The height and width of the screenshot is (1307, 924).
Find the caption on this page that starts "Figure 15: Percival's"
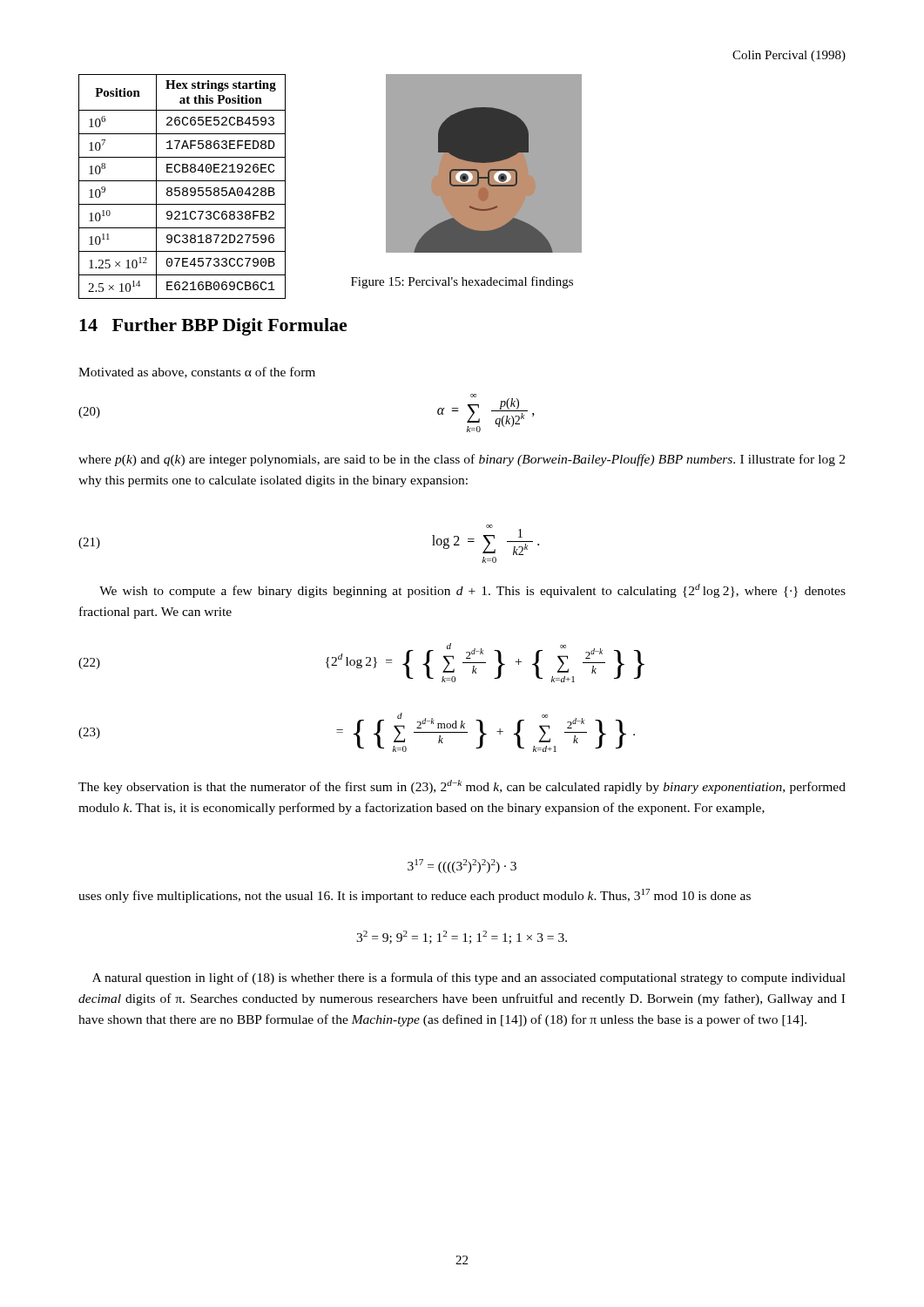coord(462,281)
